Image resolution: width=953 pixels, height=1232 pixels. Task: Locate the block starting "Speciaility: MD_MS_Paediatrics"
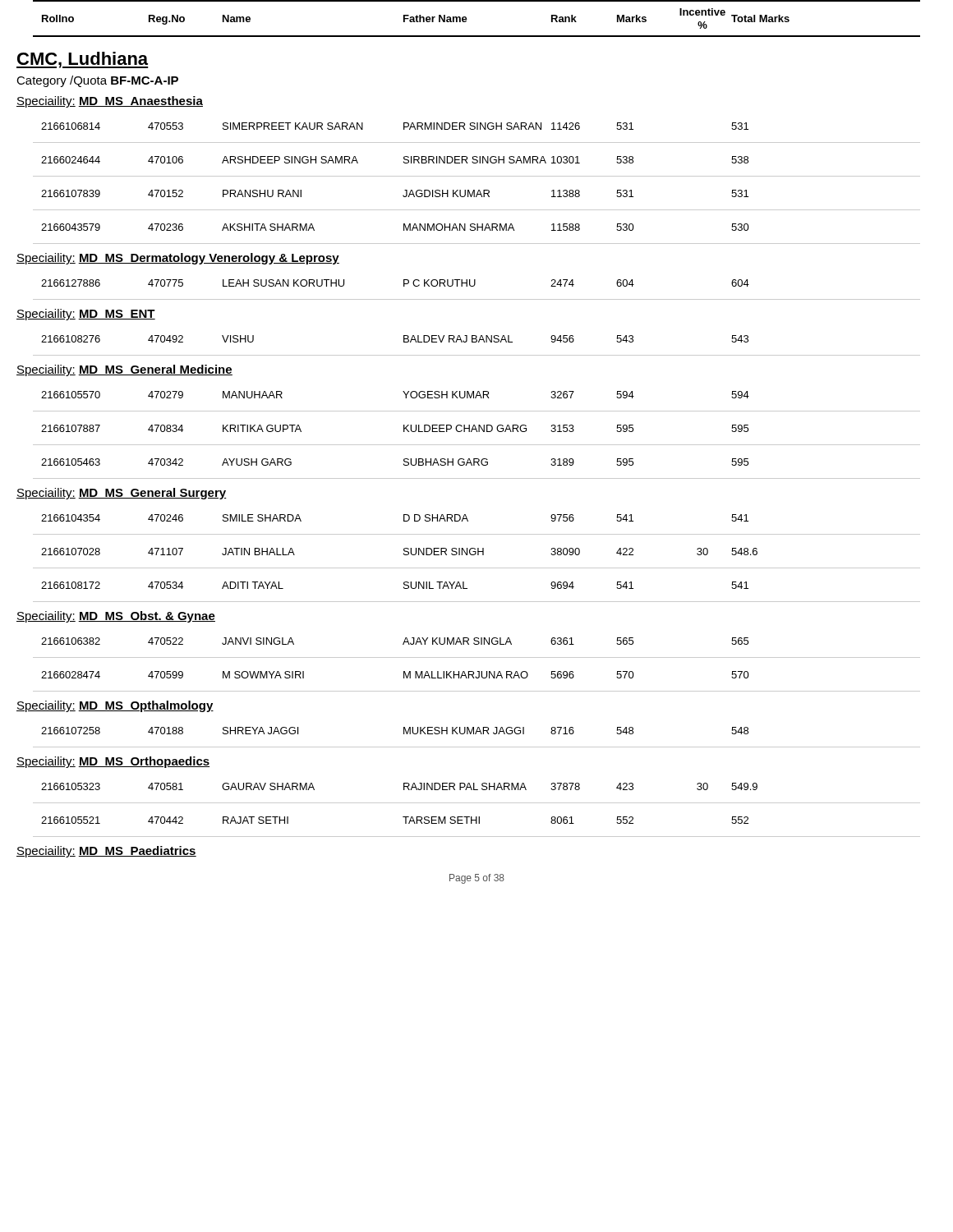click(106, 851)
